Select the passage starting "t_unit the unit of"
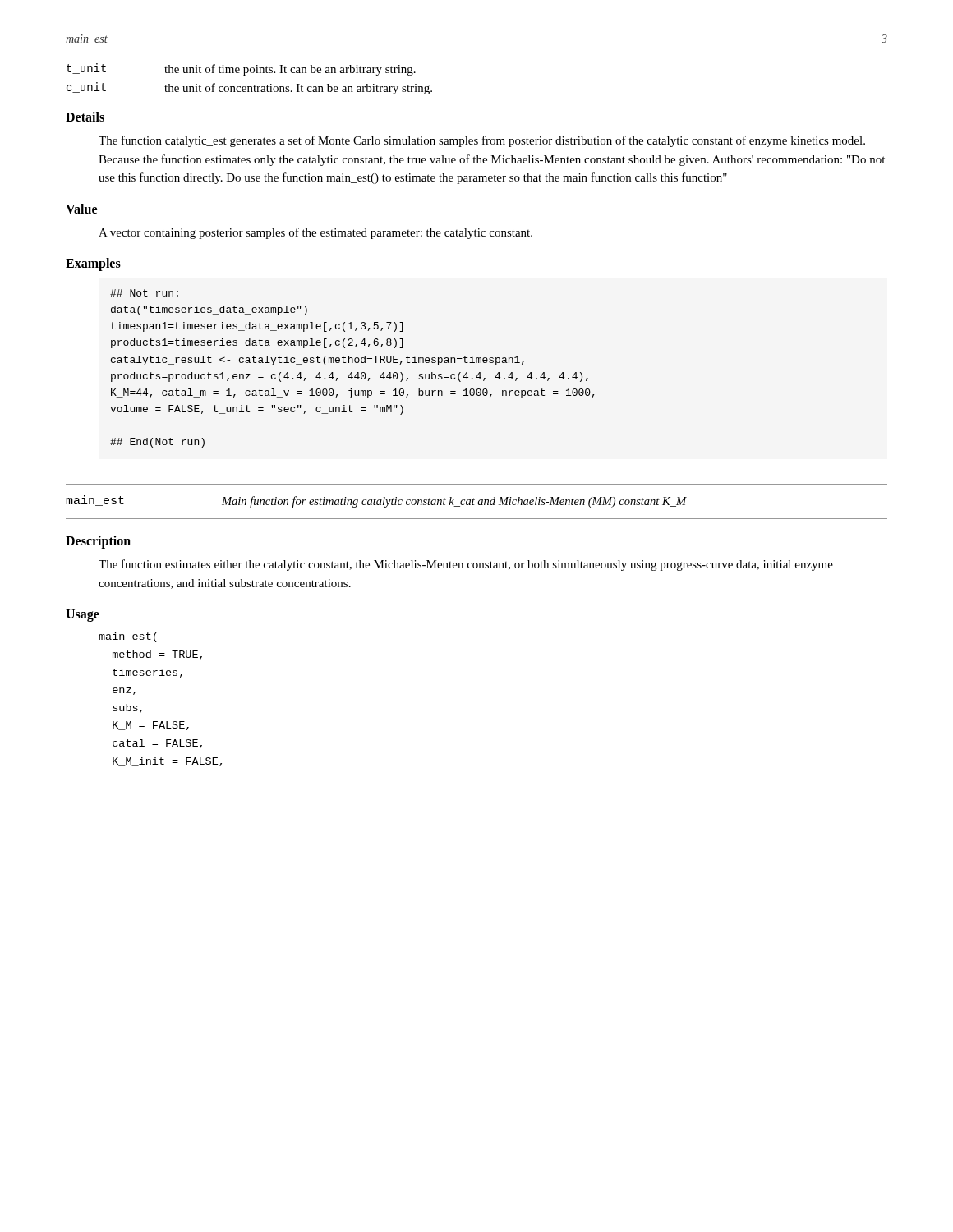Screen dimensions: 1232x953 pyautogui.click(x=241, y=69)
